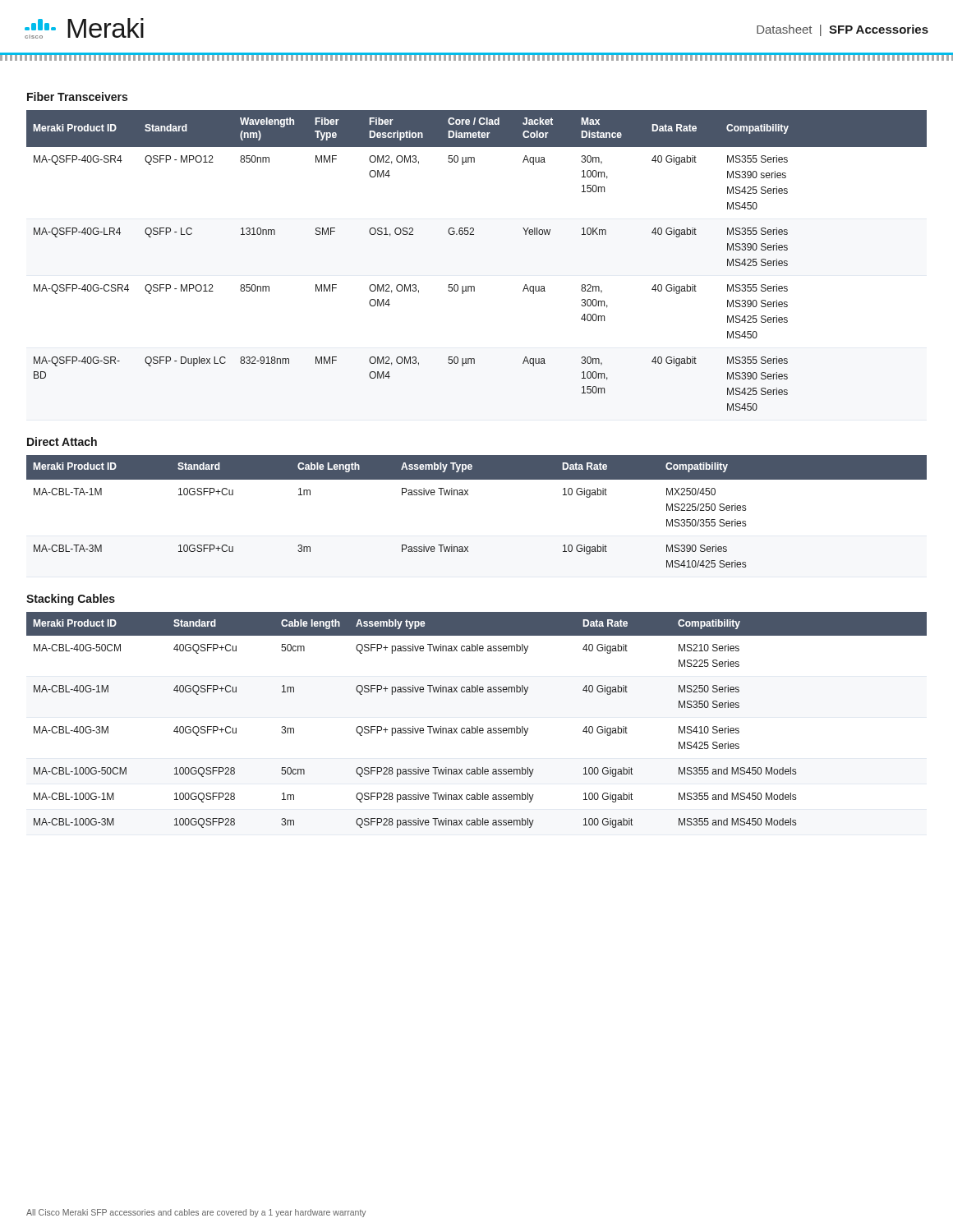Locate the section header that says "Fiber Transceivers"
This screenshot has width=953, height=1232.
click(x=77, y=97)
